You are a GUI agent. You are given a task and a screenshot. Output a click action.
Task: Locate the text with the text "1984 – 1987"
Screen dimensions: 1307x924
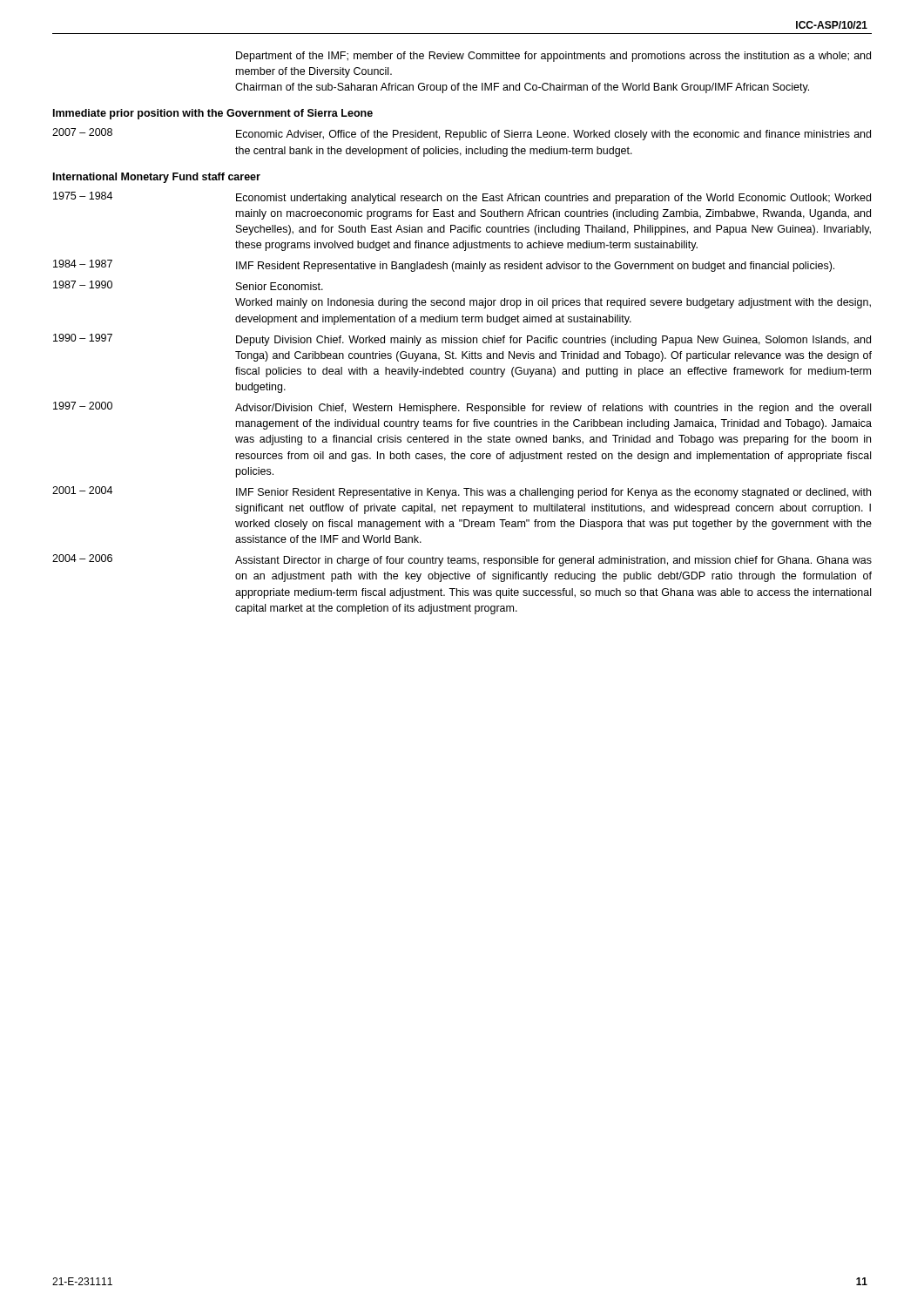(x=83, y=264)
